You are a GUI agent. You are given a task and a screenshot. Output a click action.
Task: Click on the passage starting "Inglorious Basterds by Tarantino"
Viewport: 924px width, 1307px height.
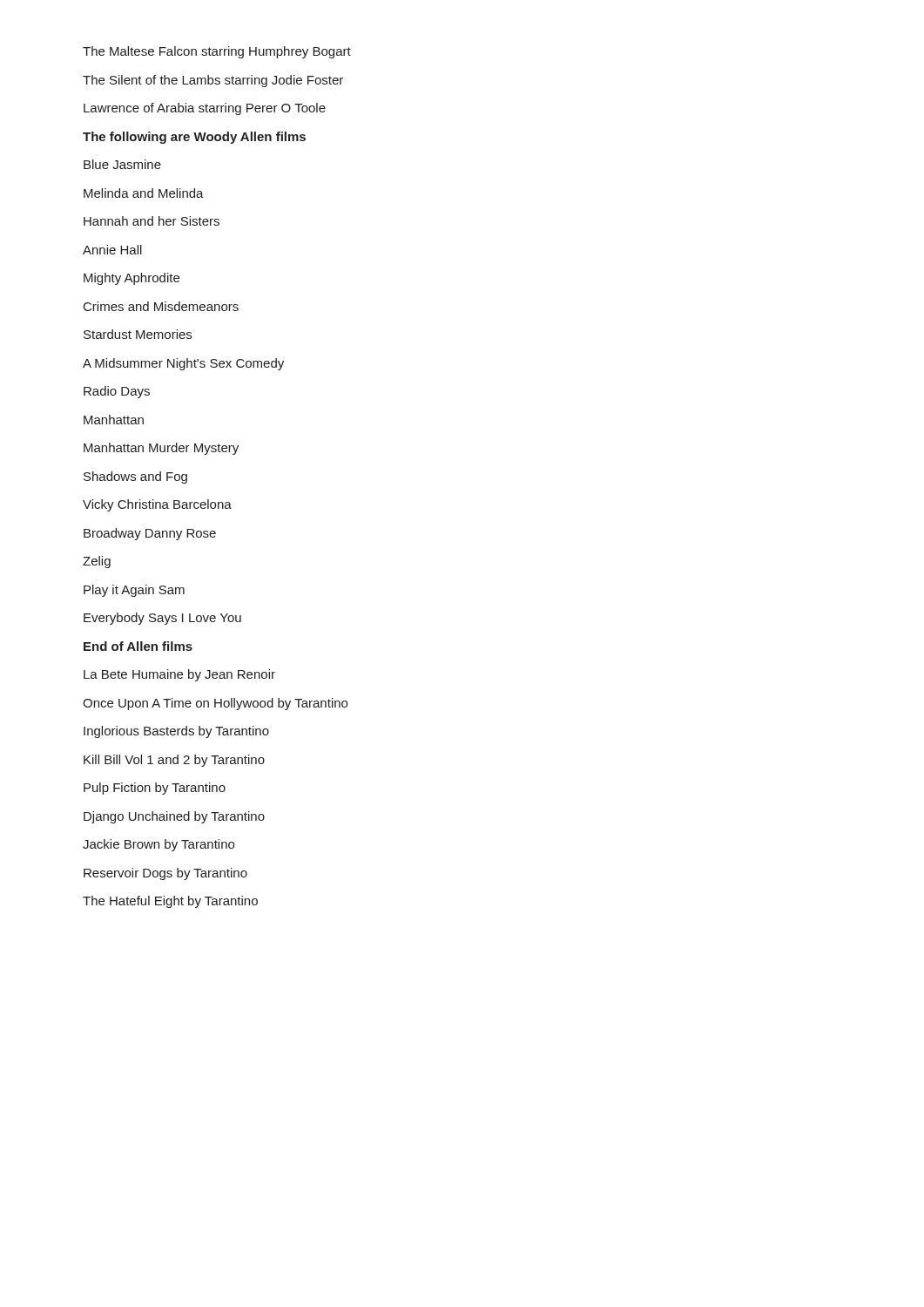coord(176,731)
